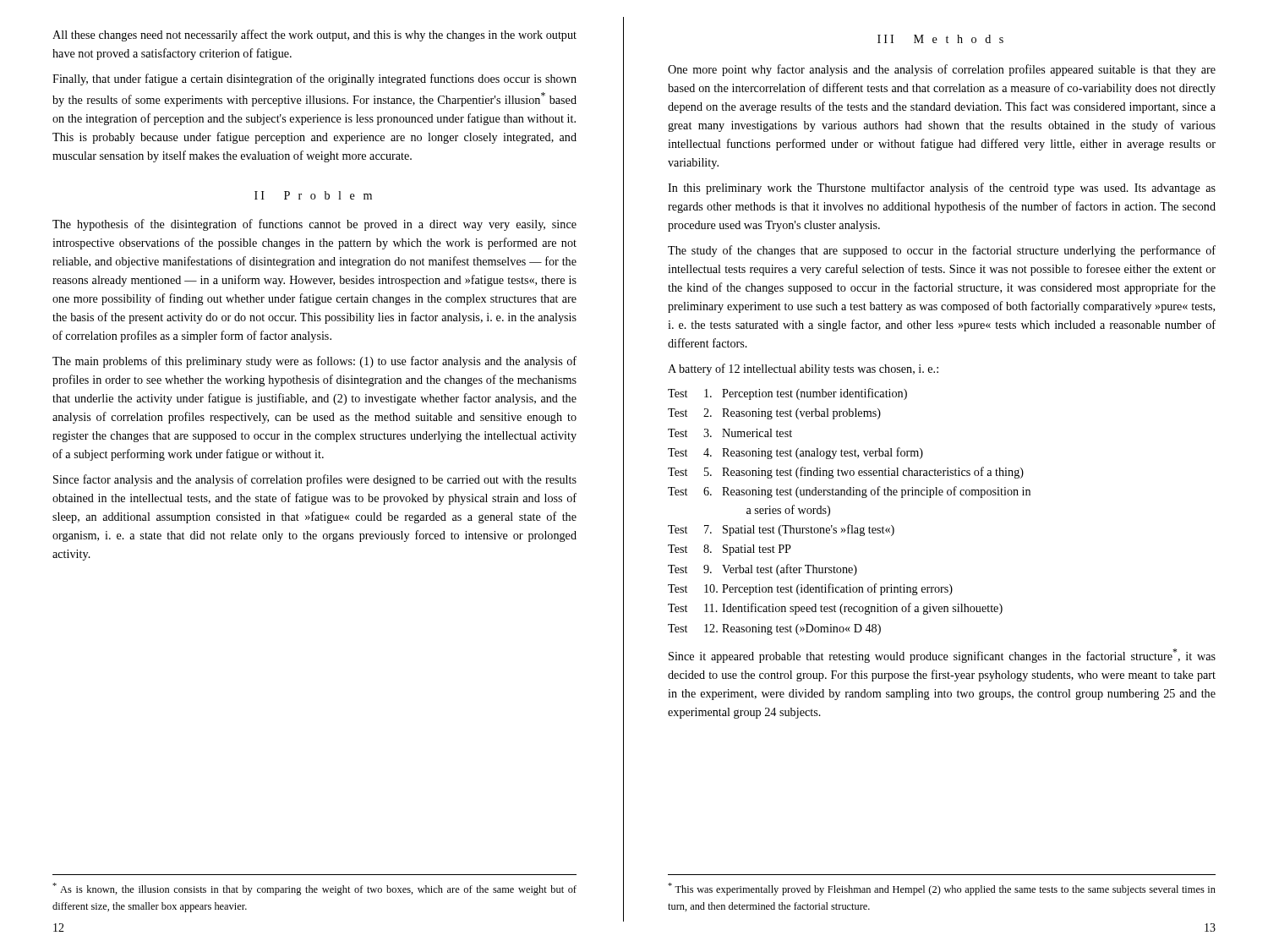Find the region starting "Test3.Numerical test"
Viewport: 1268px width, 952px height.
coord(730,433)
